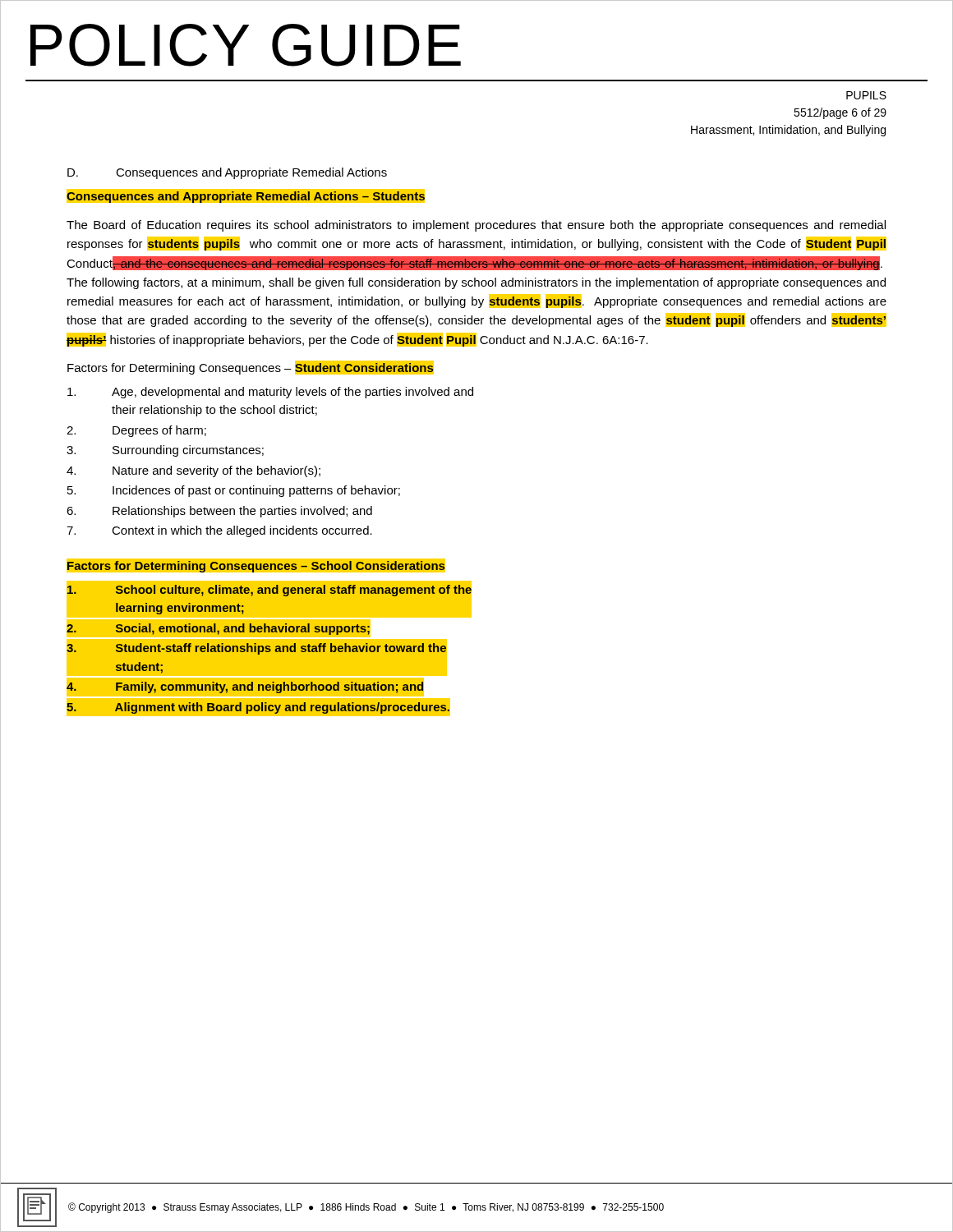Locate the section header that opens with "D. Consequences and"
Viewport: 953px width, 1232px height.
pos(227,172)
